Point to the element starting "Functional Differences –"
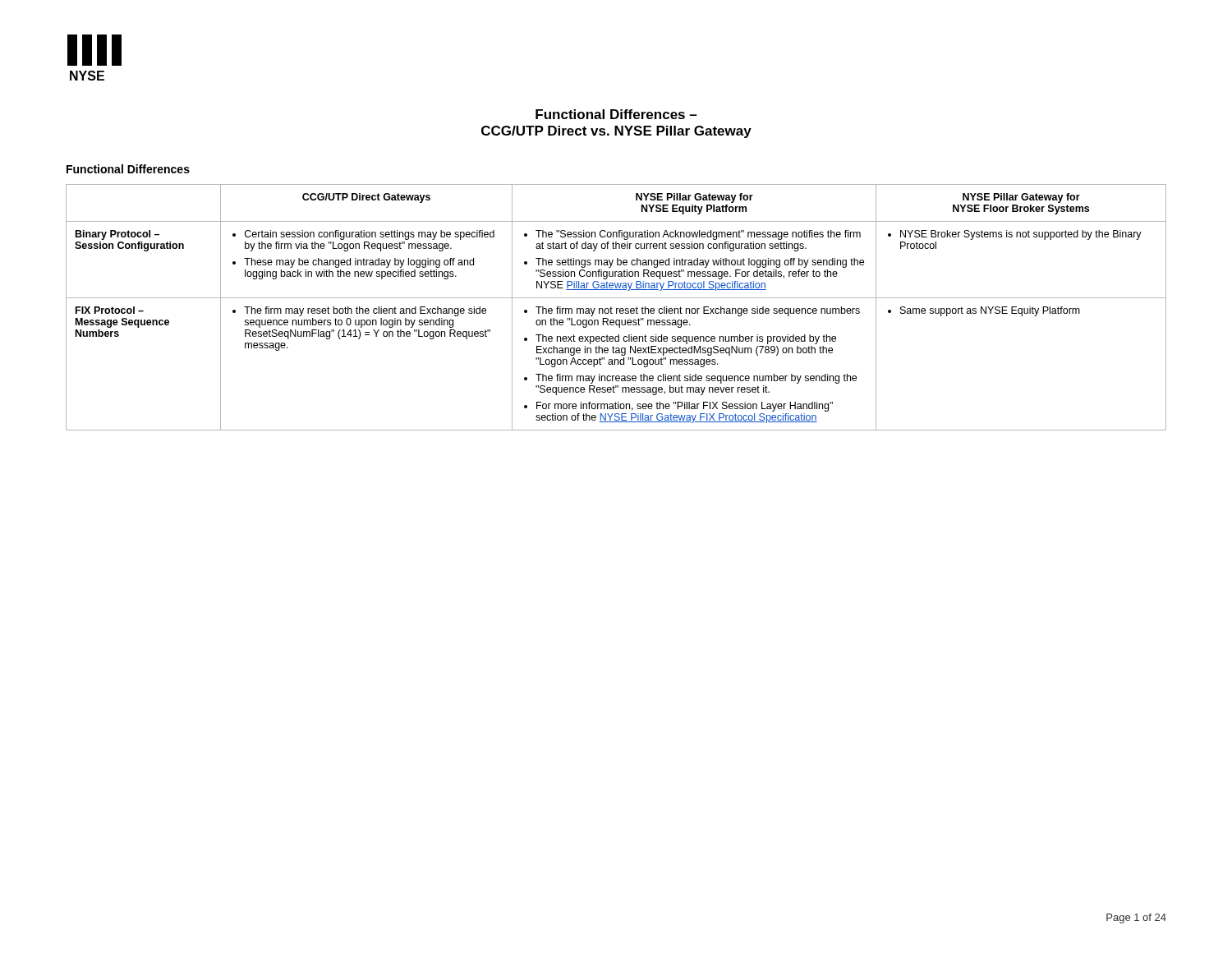The height and width of the screenshot is (953, 1232). [x=616, y=123]
